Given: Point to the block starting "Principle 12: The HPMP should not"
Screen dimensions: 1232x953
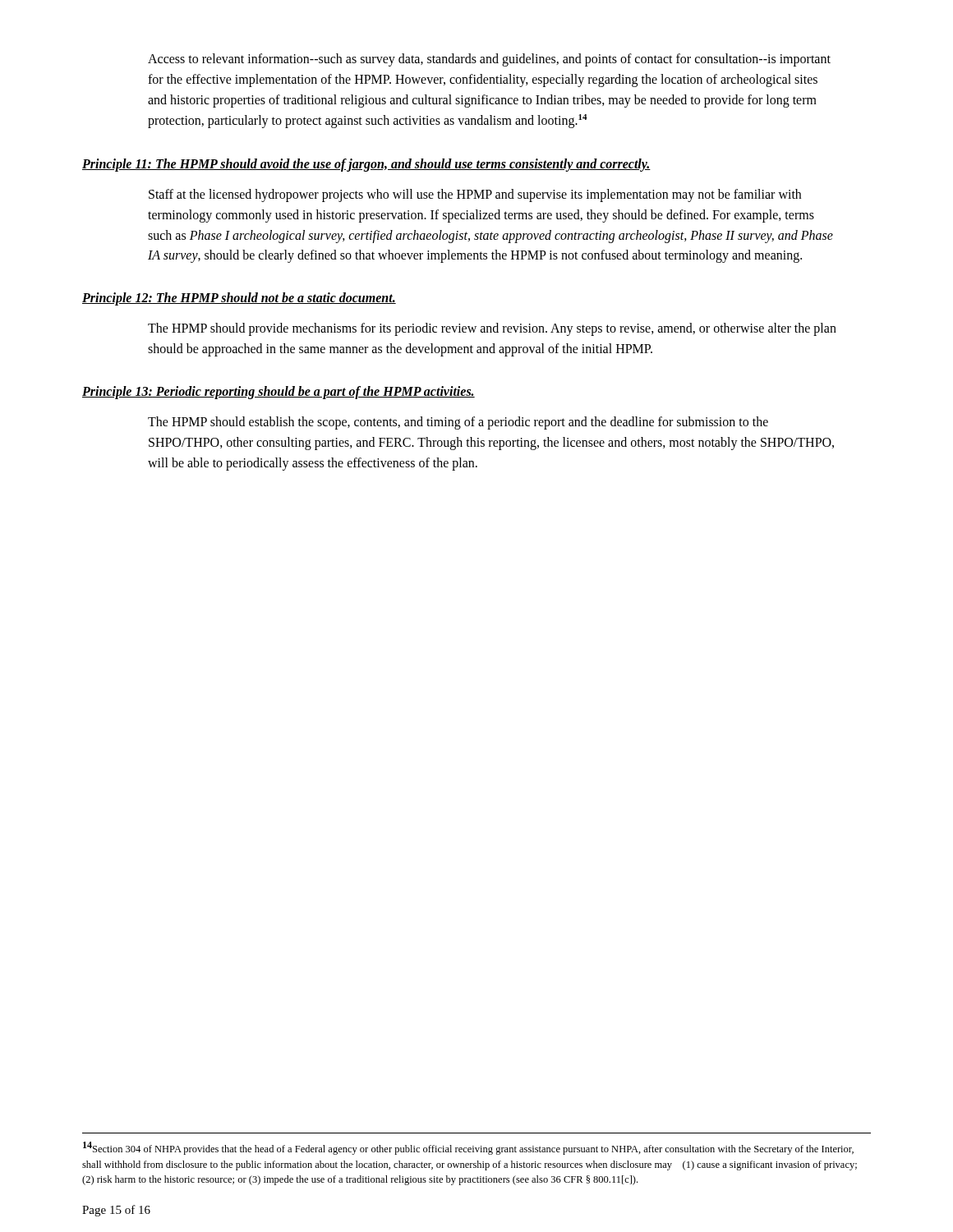Looking at the screenshot, I should click(x=239, y=299).
